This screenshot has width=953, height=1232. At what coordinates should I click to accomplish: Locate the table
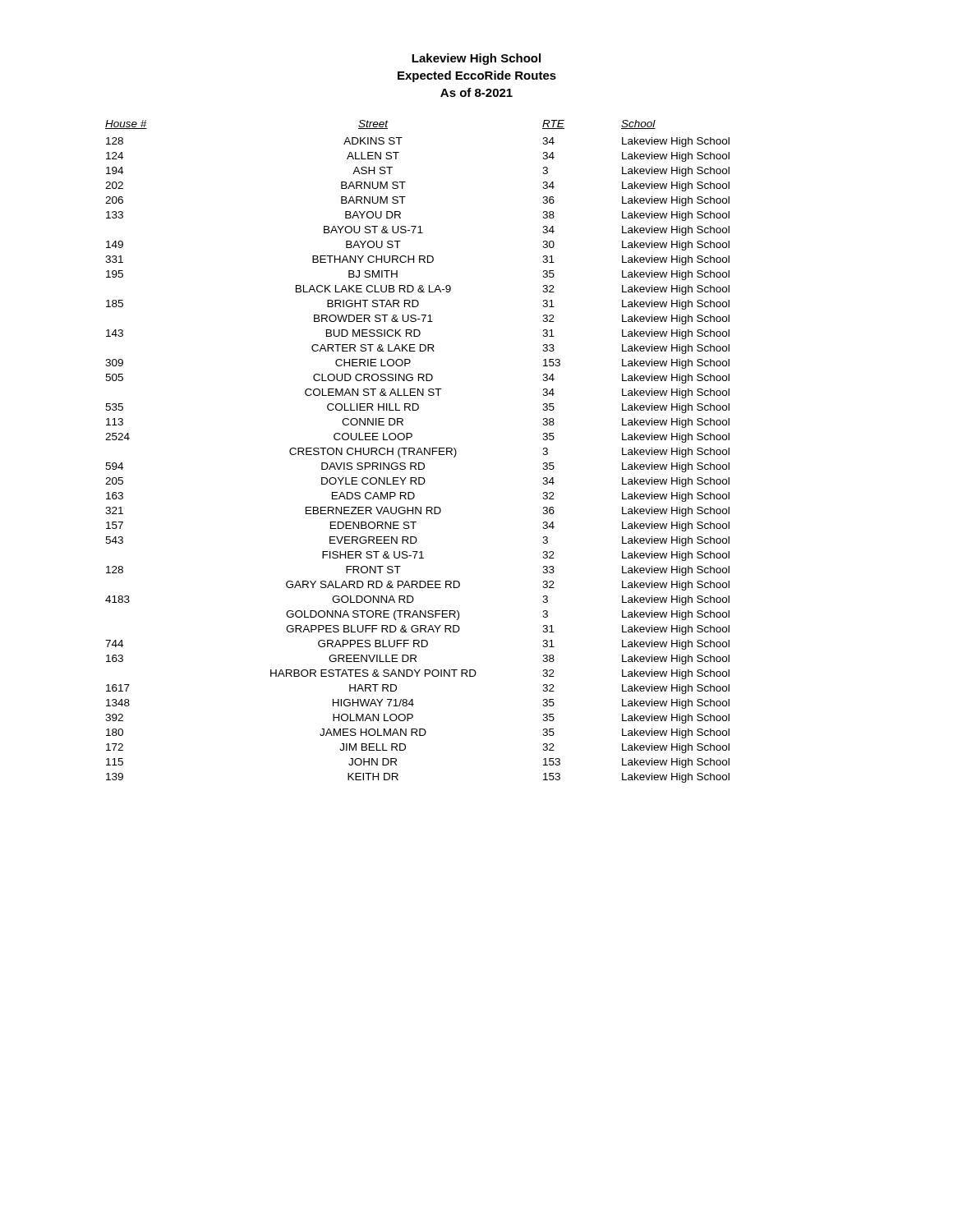(x=476, y=450)
